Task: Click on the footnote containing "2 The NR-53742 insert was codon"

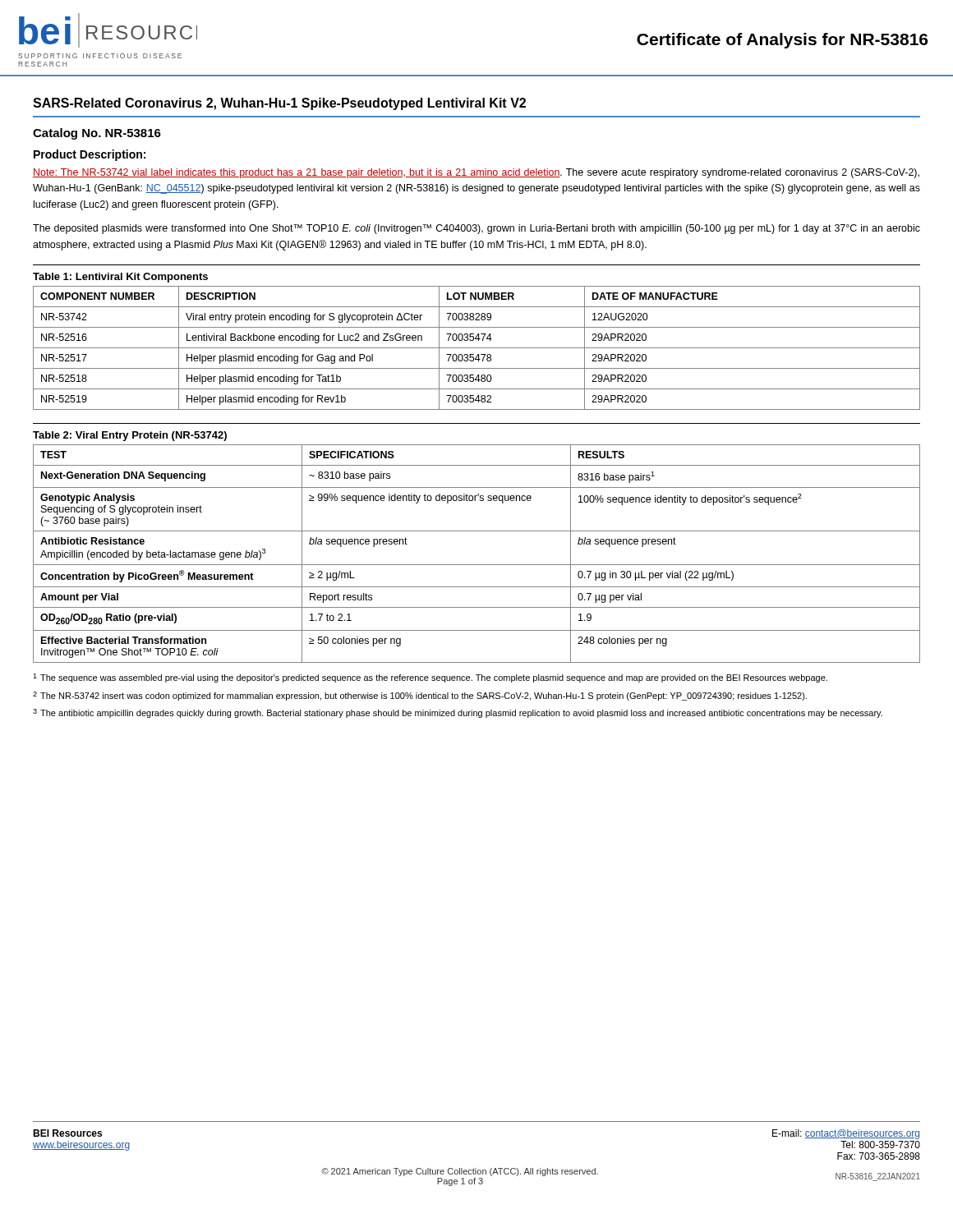Action: (x=420, y=696)
